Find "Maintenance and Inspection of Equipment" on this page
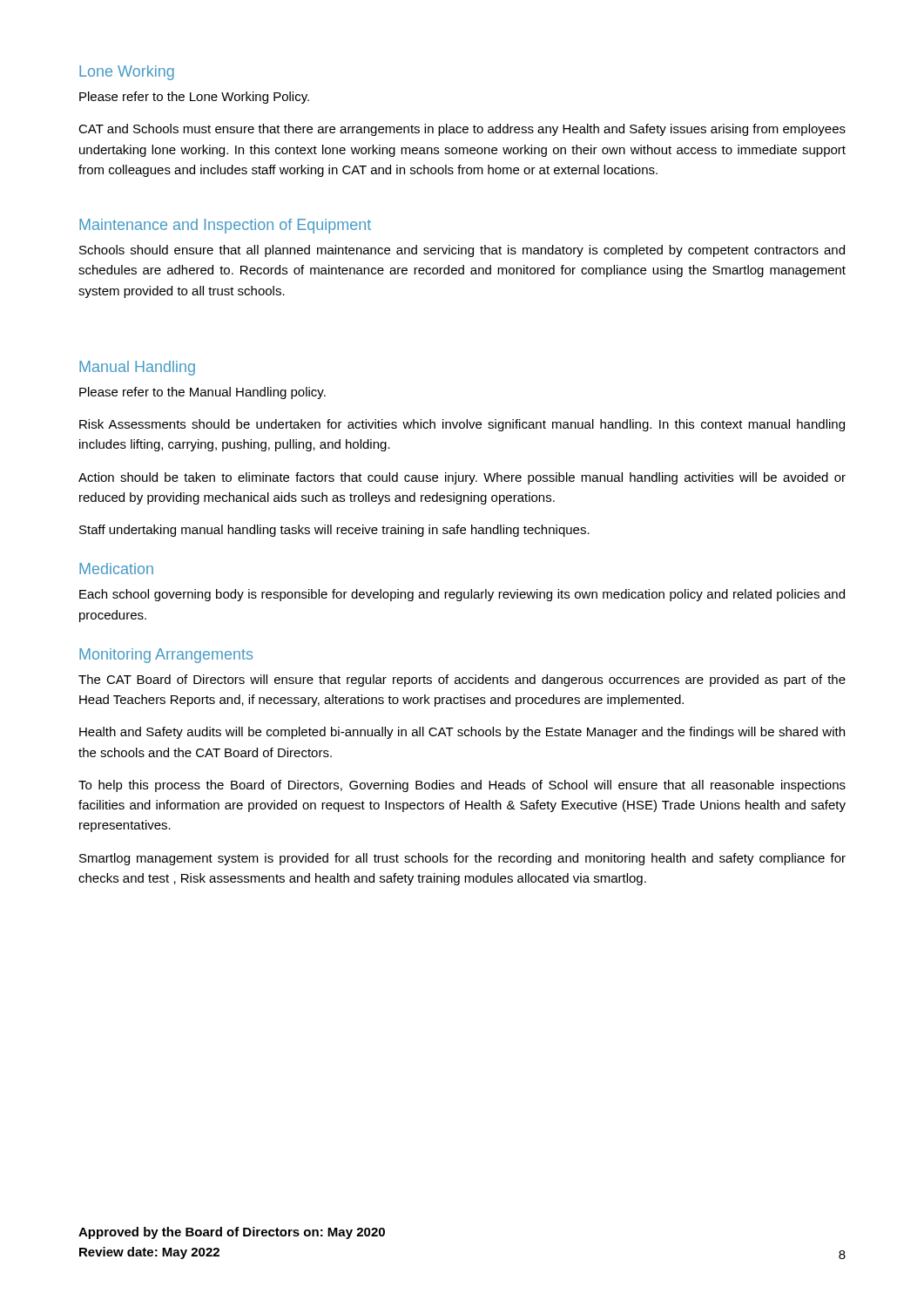924x1307 pixels. (x=225, y=226)
